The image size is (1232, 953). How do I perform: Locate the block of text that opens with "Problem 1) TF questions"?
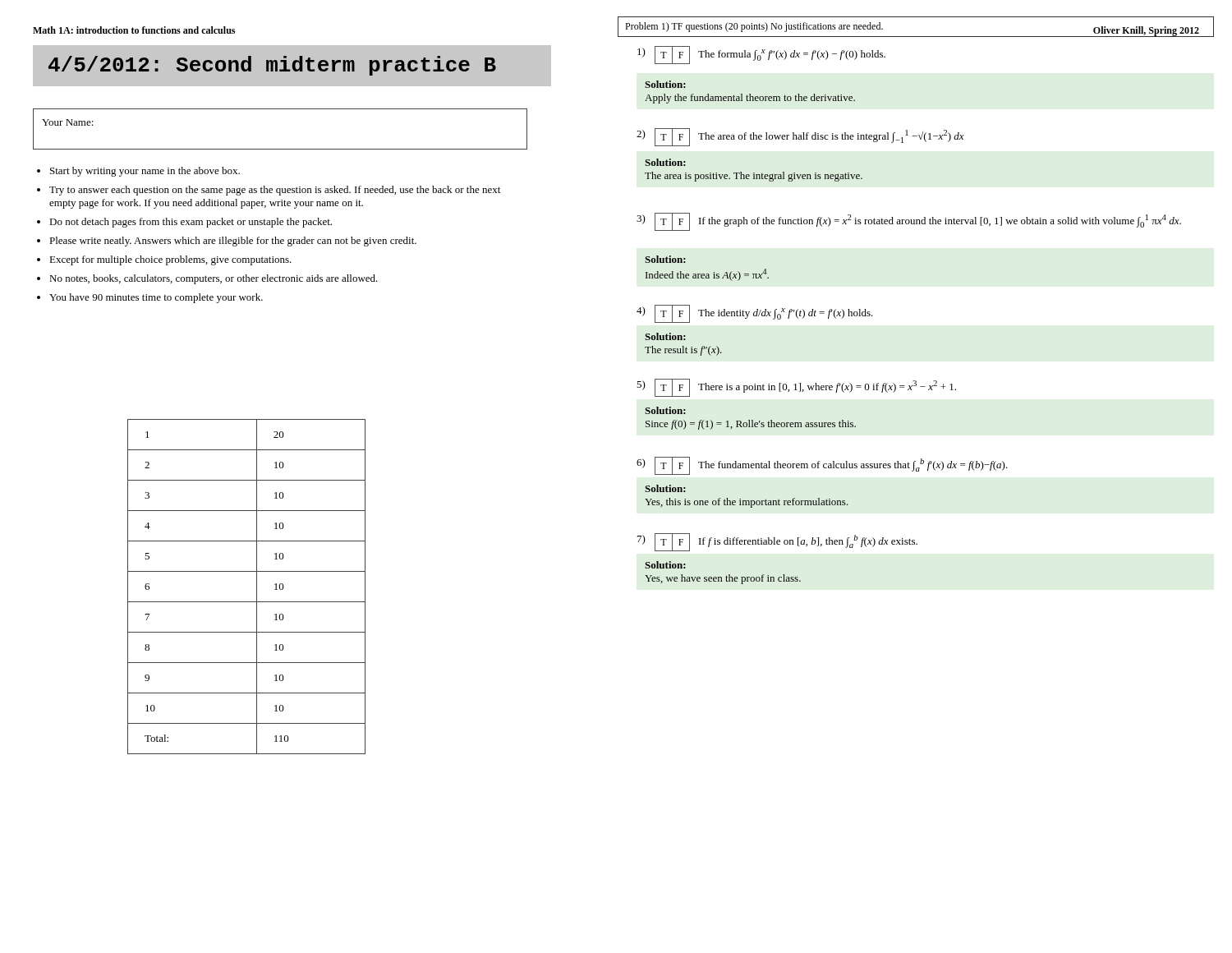point(754,26)
